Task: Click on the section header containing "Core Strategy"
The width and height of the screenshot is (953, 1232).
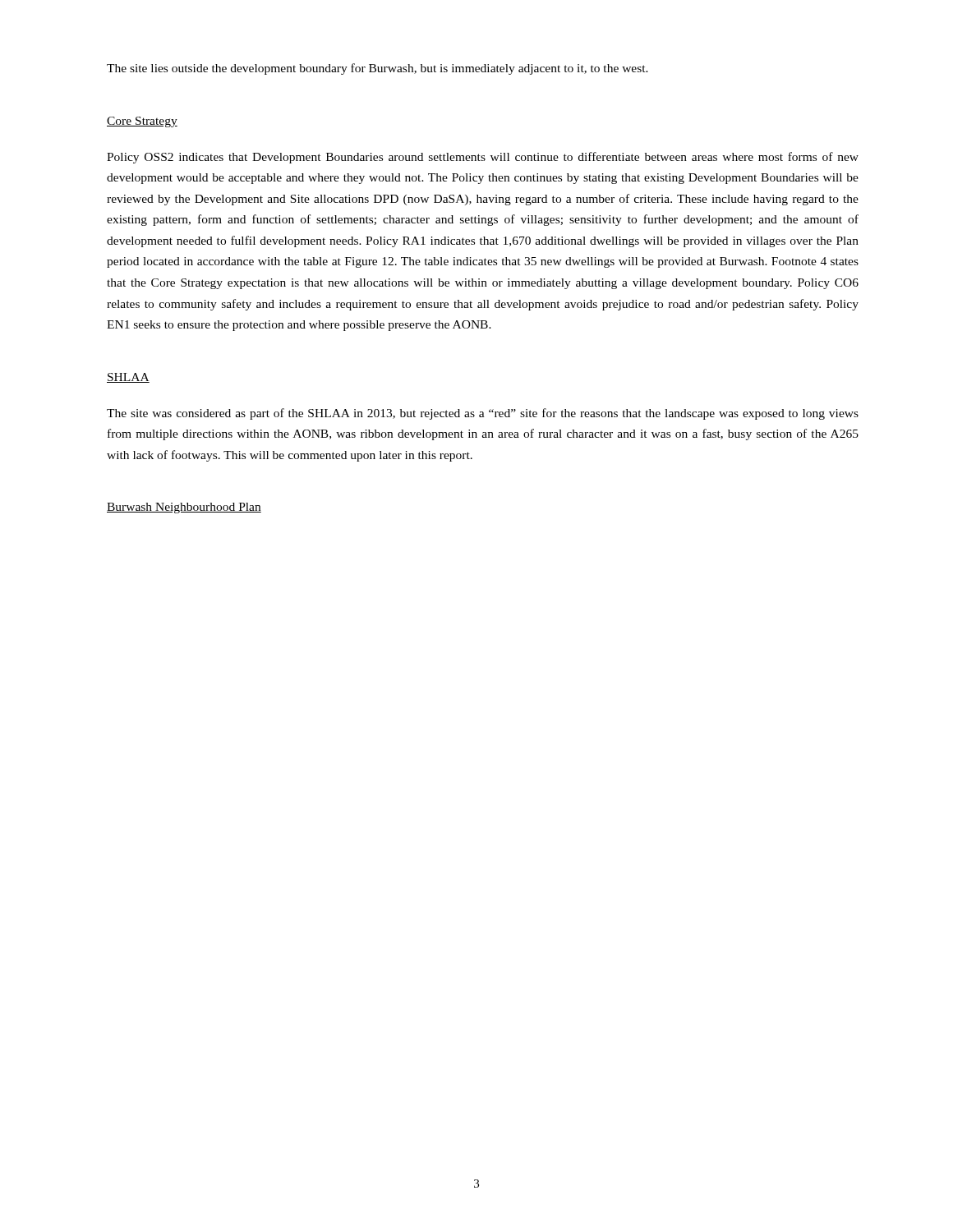Action: [x=142, y=120]
